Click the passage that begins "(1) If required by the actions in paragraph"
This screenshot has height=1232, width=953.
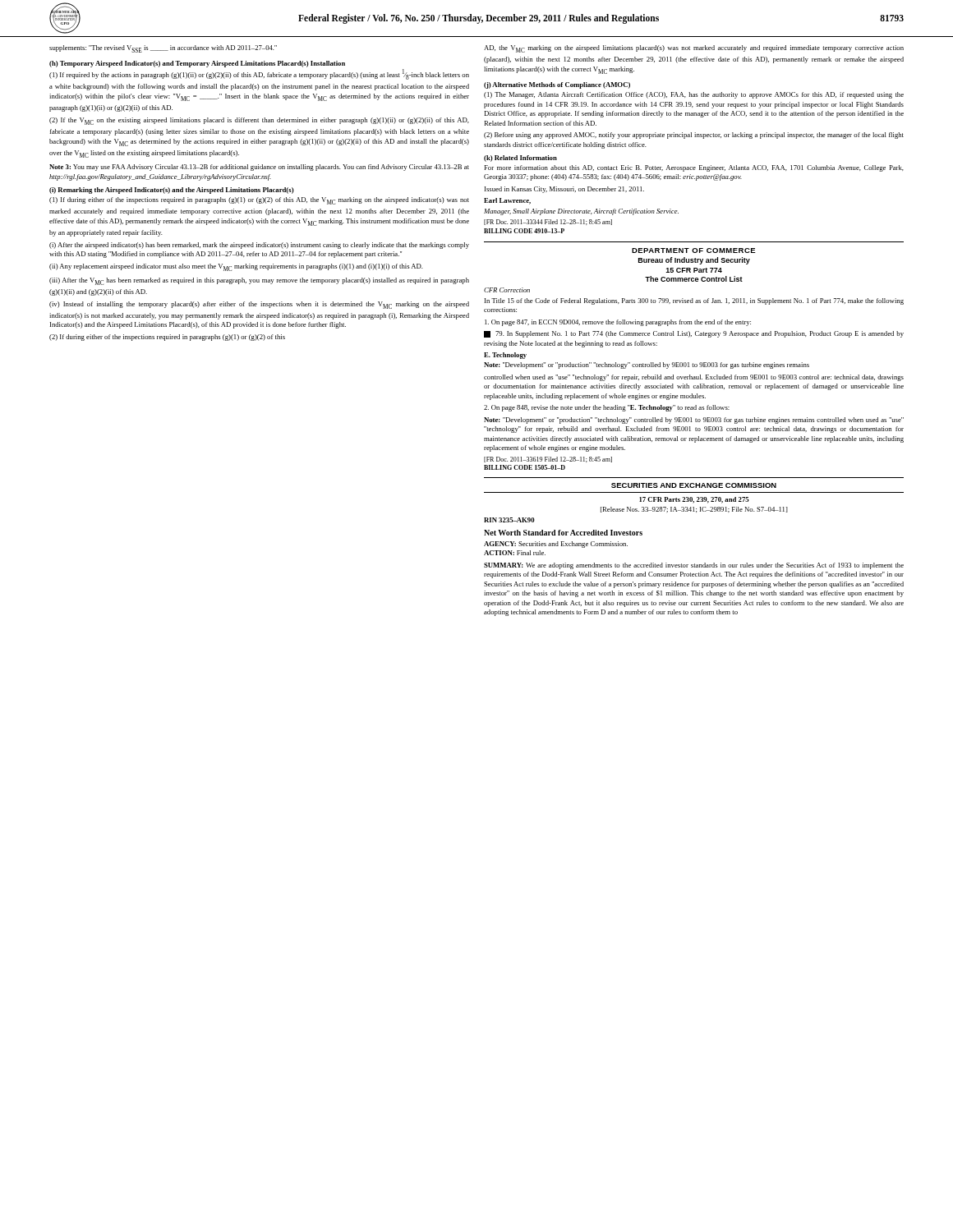[259, 91]
